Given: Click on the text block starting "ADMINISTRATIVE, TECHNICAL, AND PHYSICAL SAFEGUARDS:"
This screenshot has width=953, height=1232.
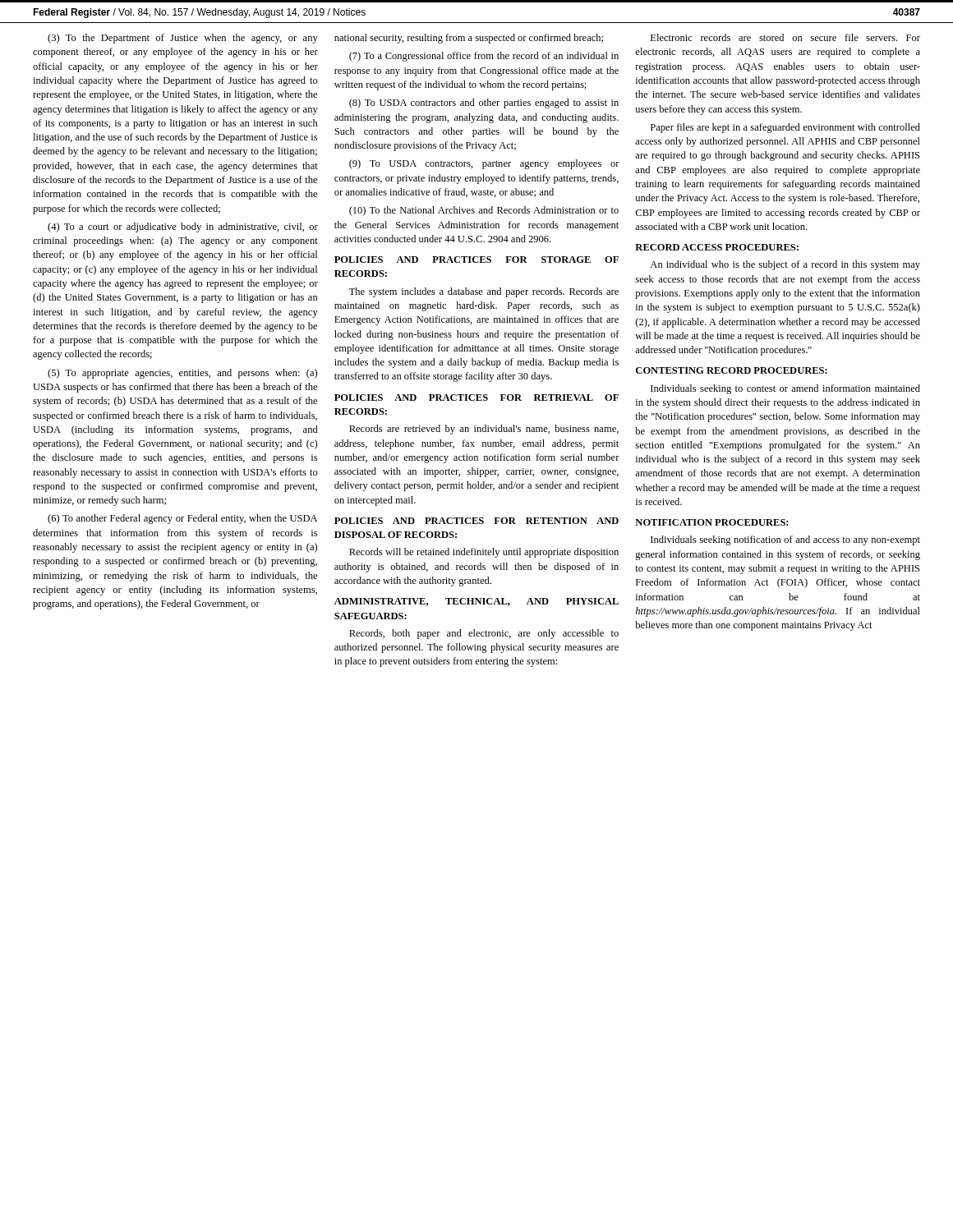Looking at the screenshot, I should [476, 609].
